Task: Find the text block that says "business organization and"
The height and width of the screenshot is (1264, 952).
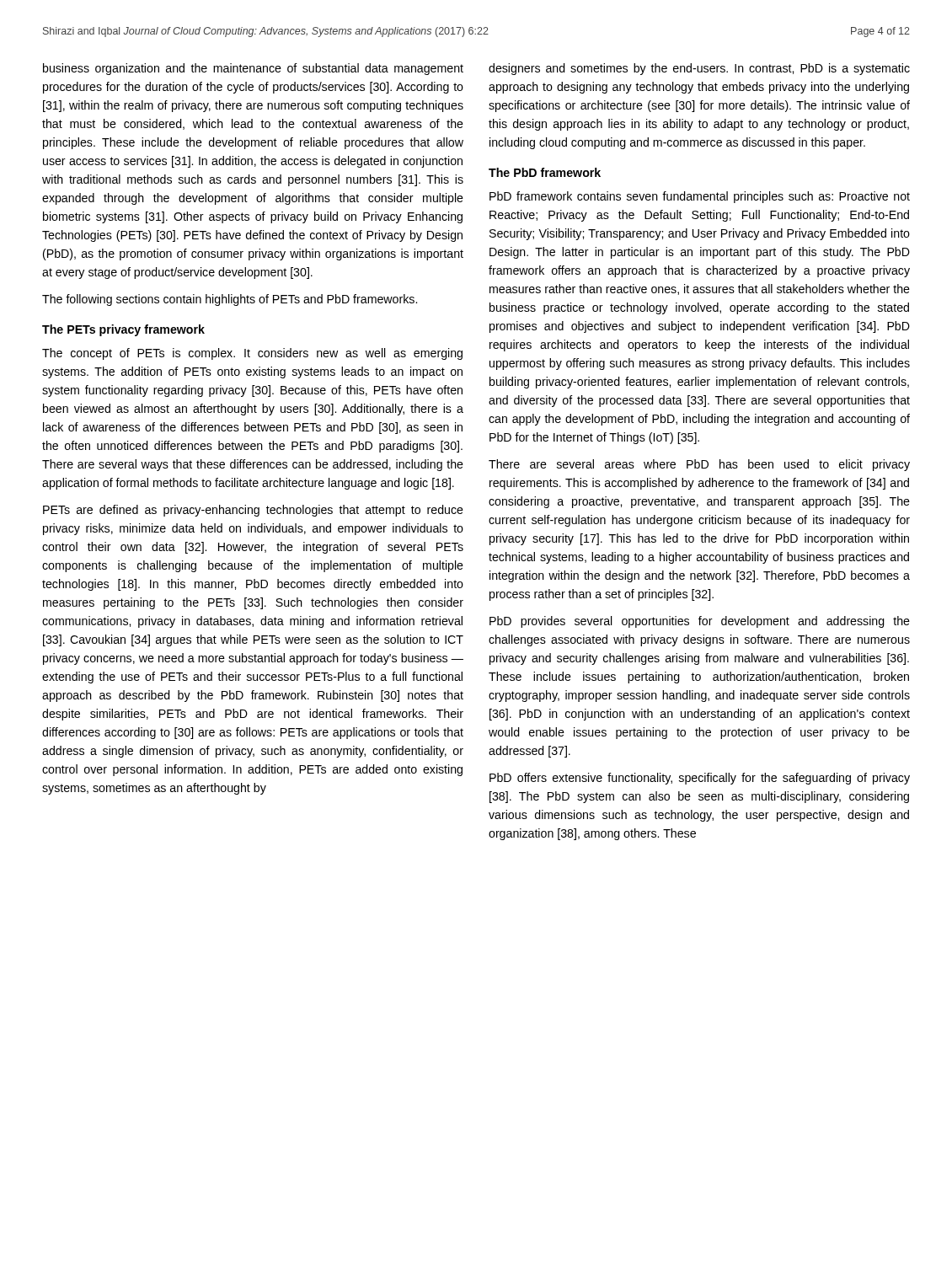Action: 253,170
